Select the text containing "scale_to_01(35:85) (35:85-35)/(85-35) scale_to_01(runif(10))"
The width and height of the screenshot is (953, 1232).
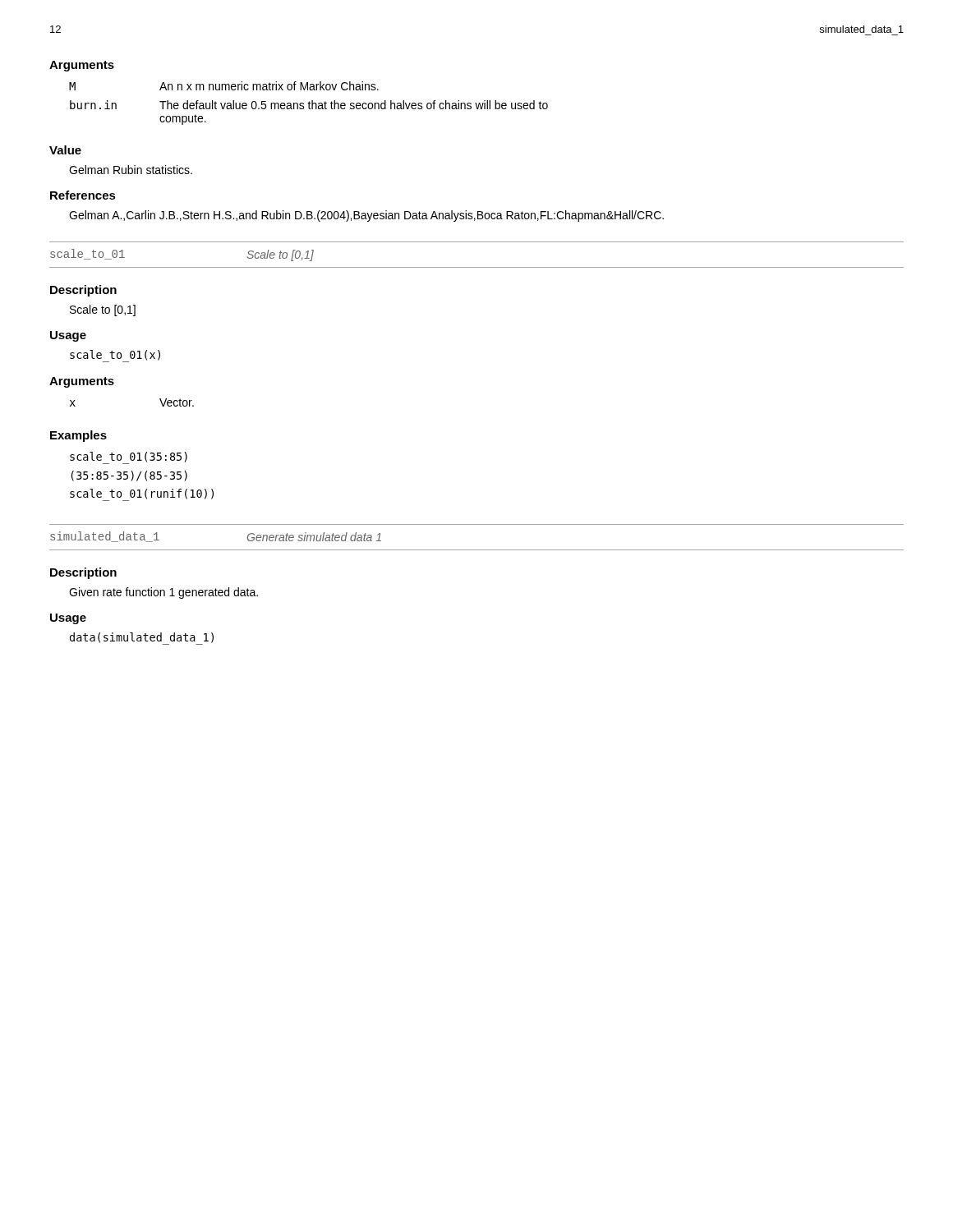pos(142,475)
